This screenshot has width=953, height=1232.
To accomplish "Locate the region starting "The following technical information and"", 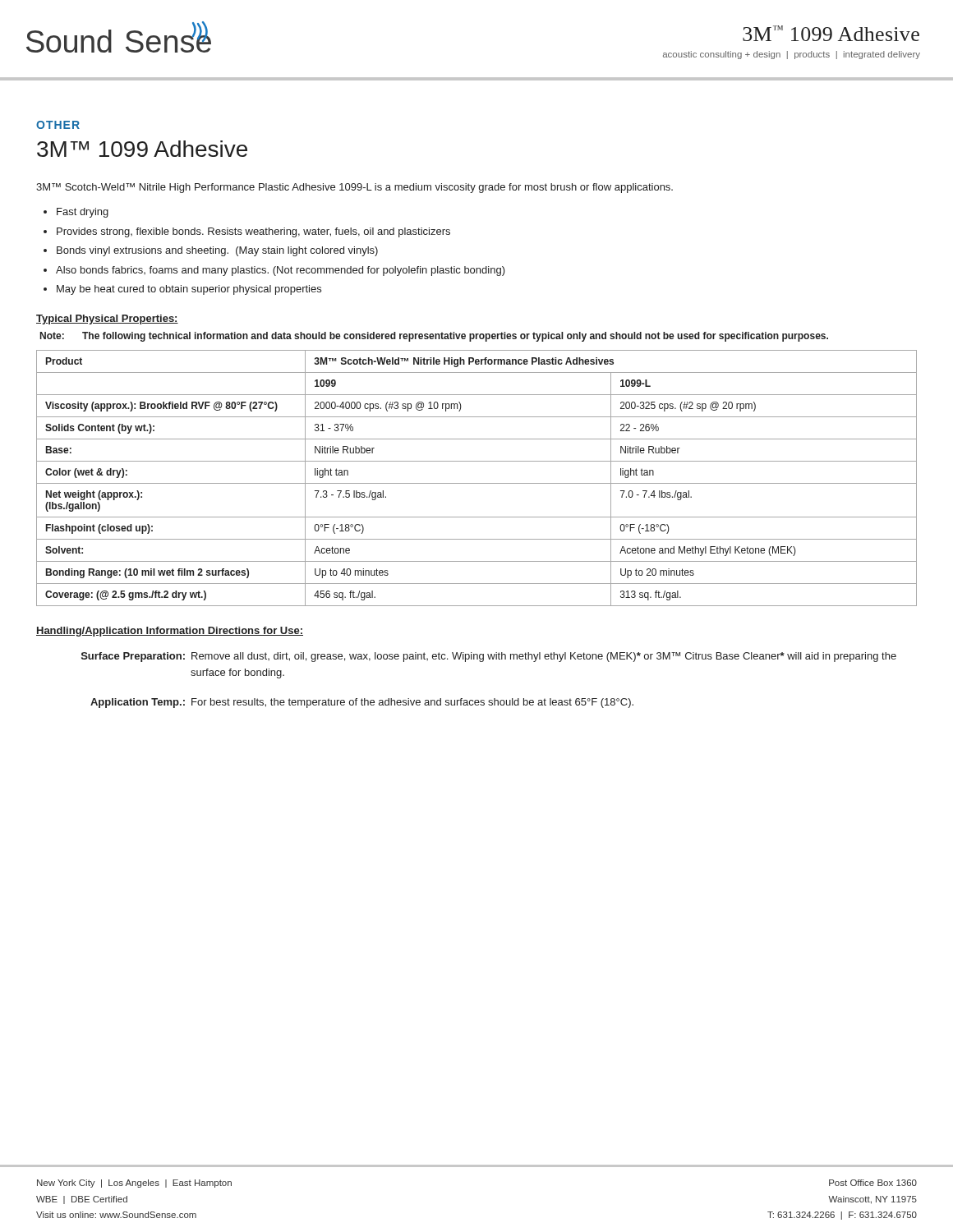I will tap(455, 336).
